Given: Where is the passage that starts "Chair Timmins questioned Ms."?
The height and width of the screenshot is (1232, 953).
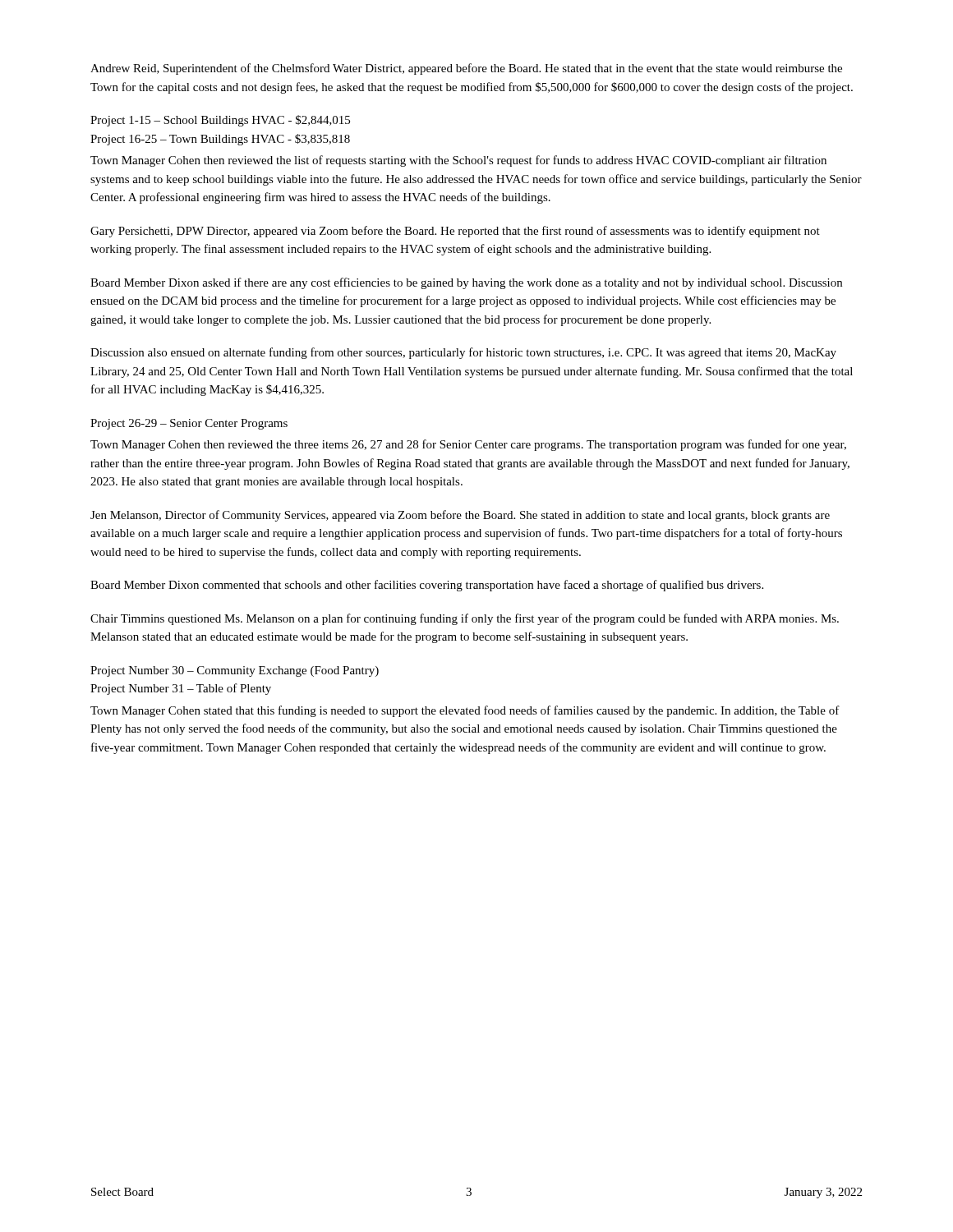Looking at the screenshot, I should coord(465,627).
